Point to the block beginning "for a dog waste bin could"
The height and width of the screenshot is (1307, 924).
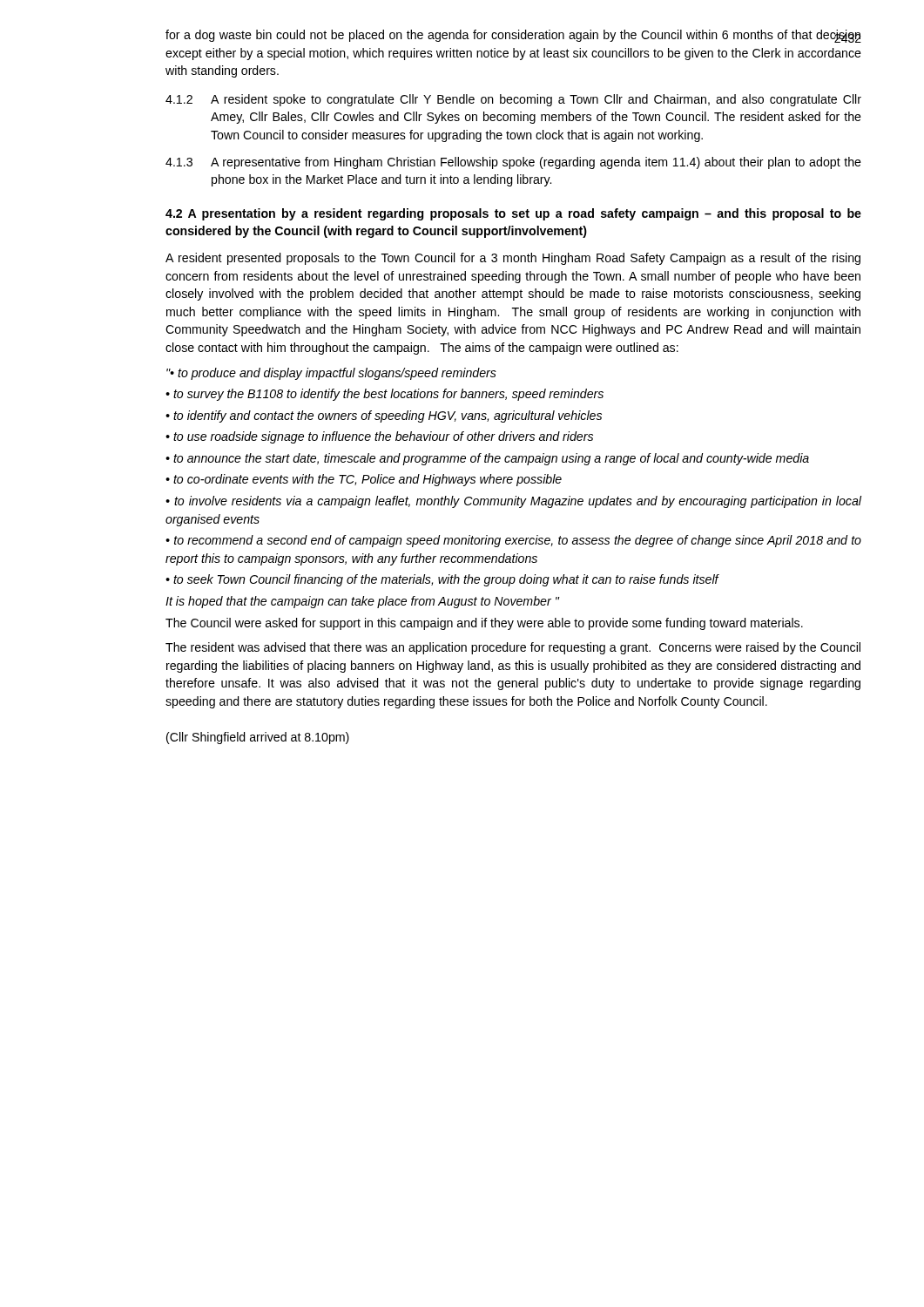pos(513,53)
